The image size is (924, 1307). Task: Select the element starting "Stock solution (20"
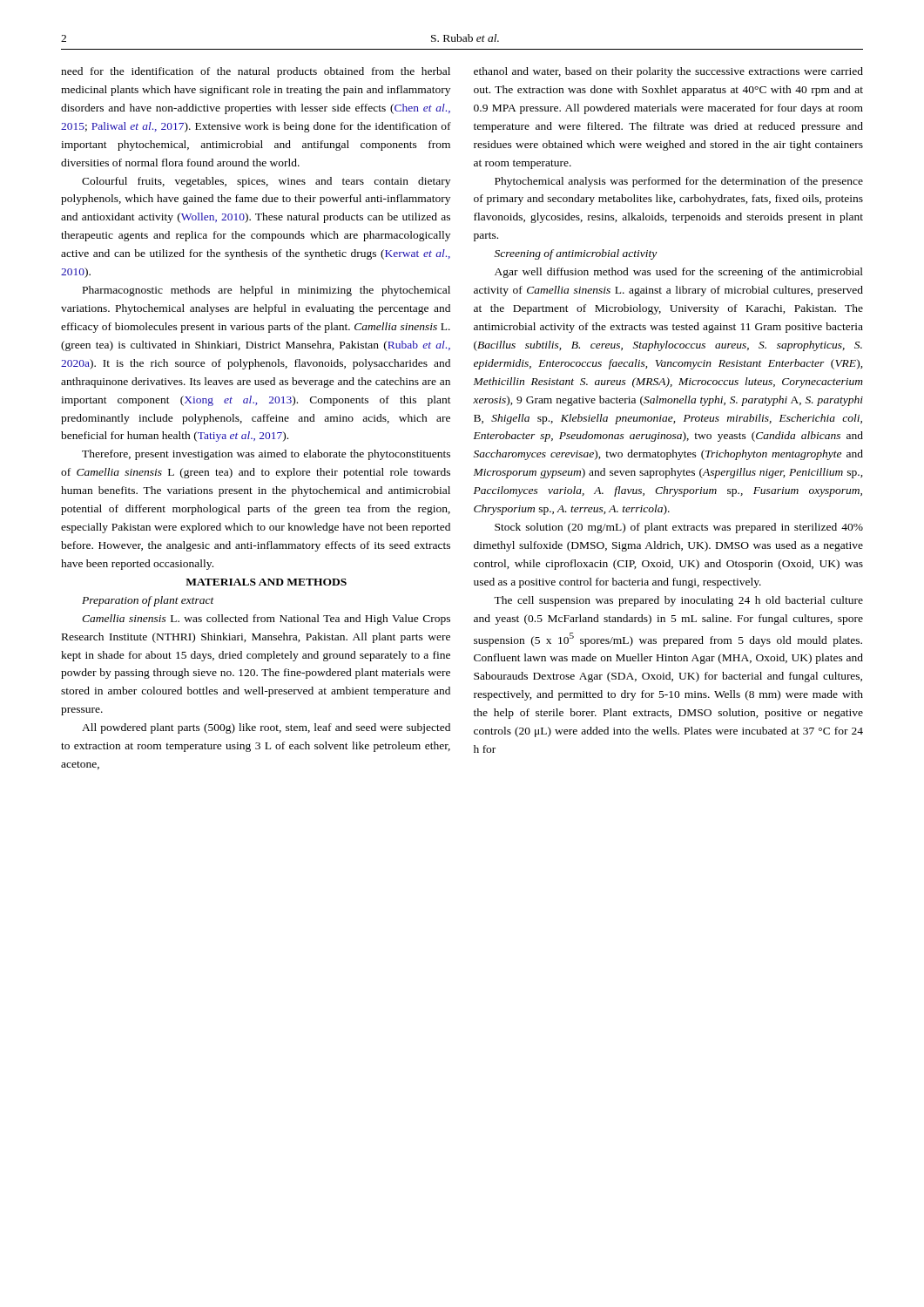point(668,555)
